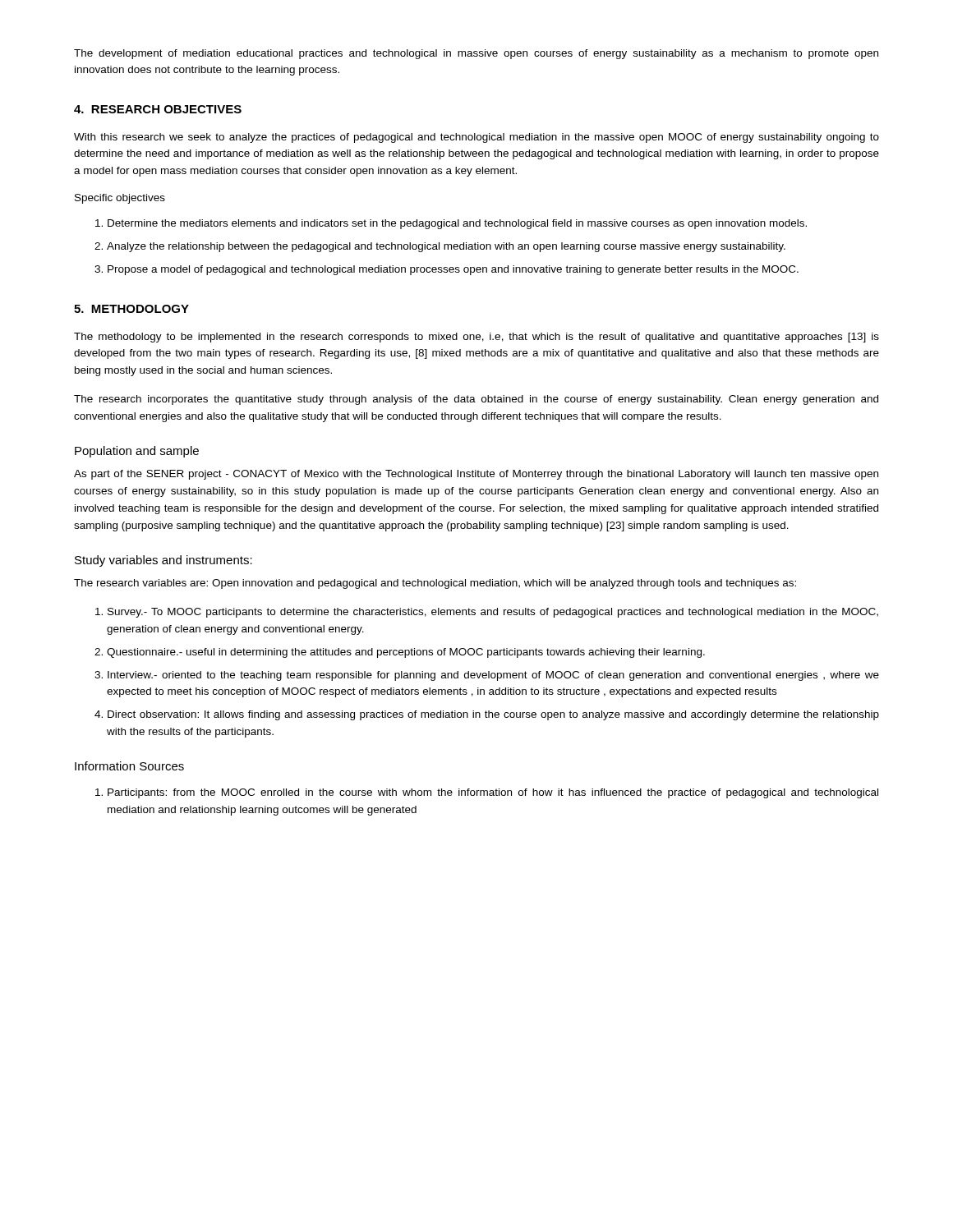
Task: Find the block starting "The research variables"
Action: coord(436,583)
